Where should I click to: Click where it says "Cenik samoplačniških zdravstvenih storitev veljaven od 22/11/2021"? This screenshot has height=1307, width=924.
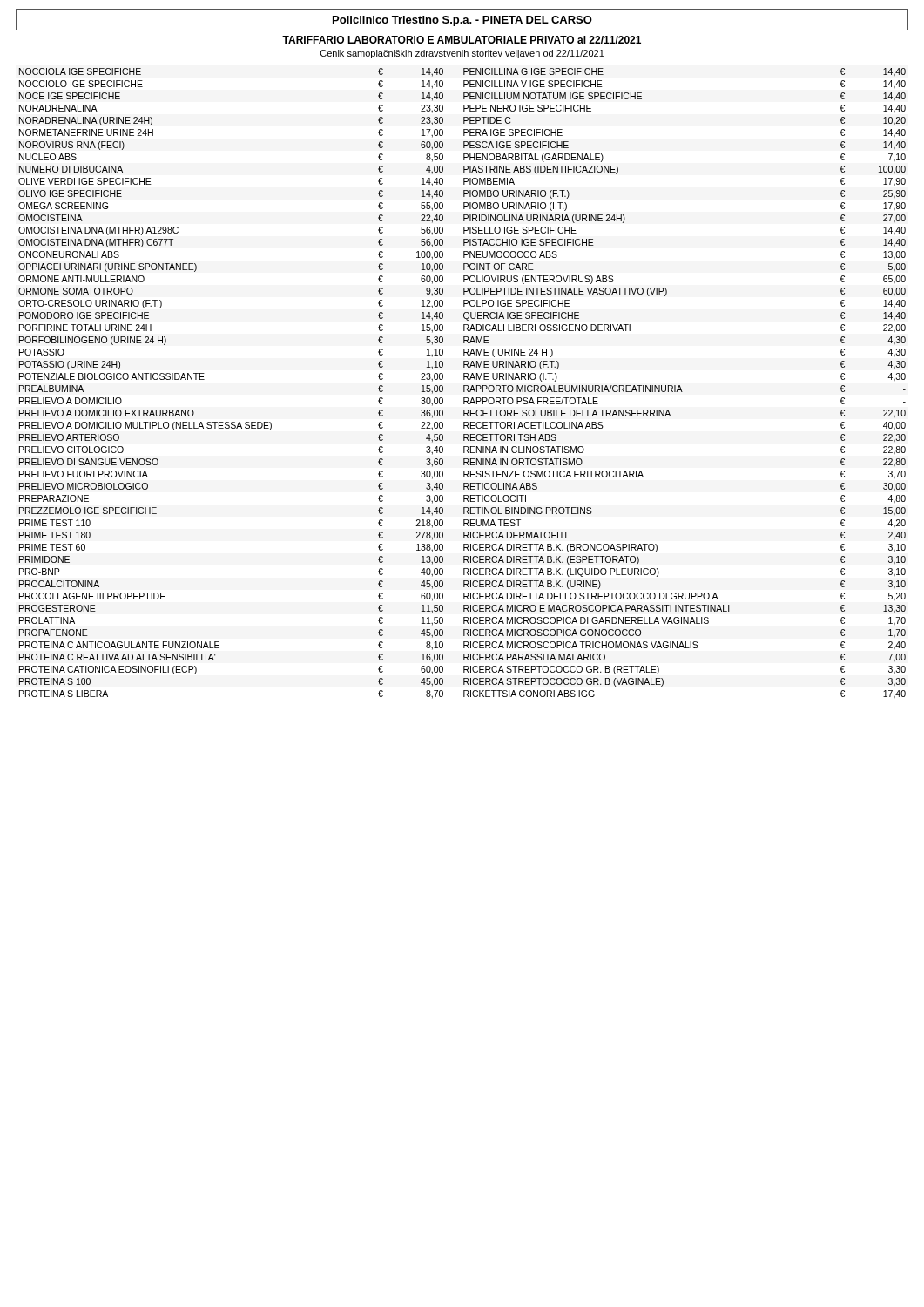point(462,53)
